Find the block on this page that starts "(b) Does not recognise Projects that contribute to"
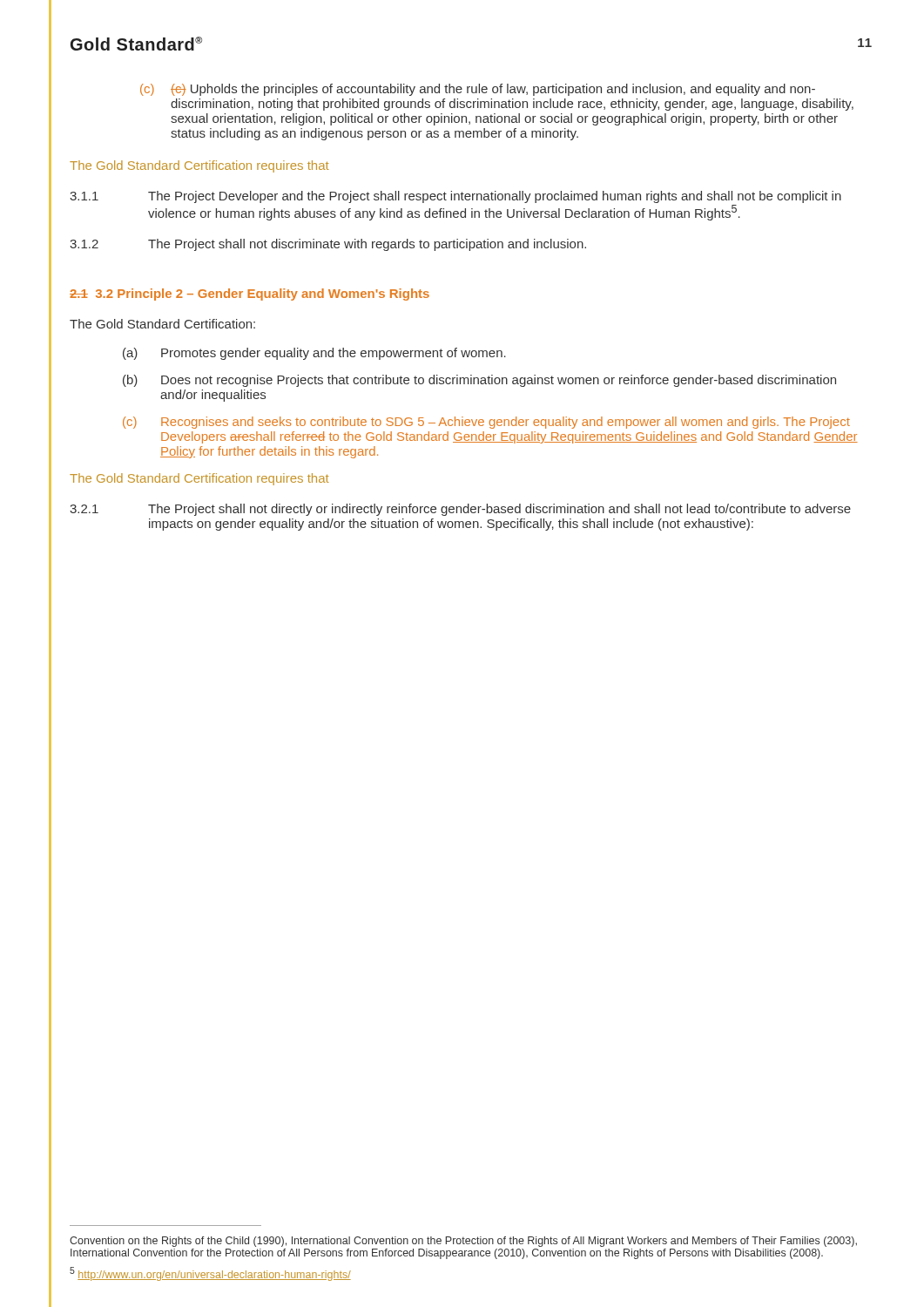The height and width of the screenshot is (1307, 924). pos(497,387)
